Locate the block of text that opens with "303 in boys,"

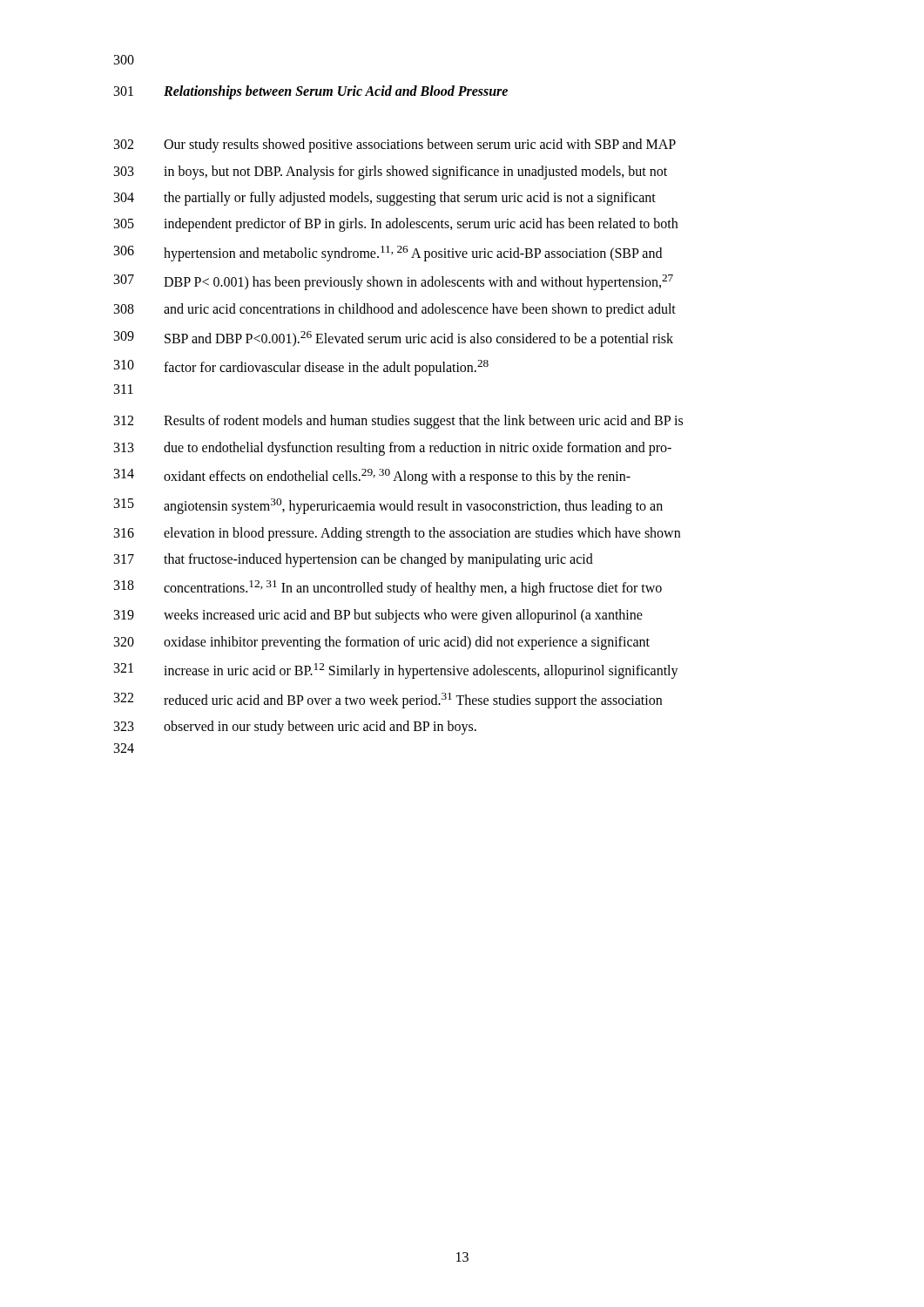[471, 171]
